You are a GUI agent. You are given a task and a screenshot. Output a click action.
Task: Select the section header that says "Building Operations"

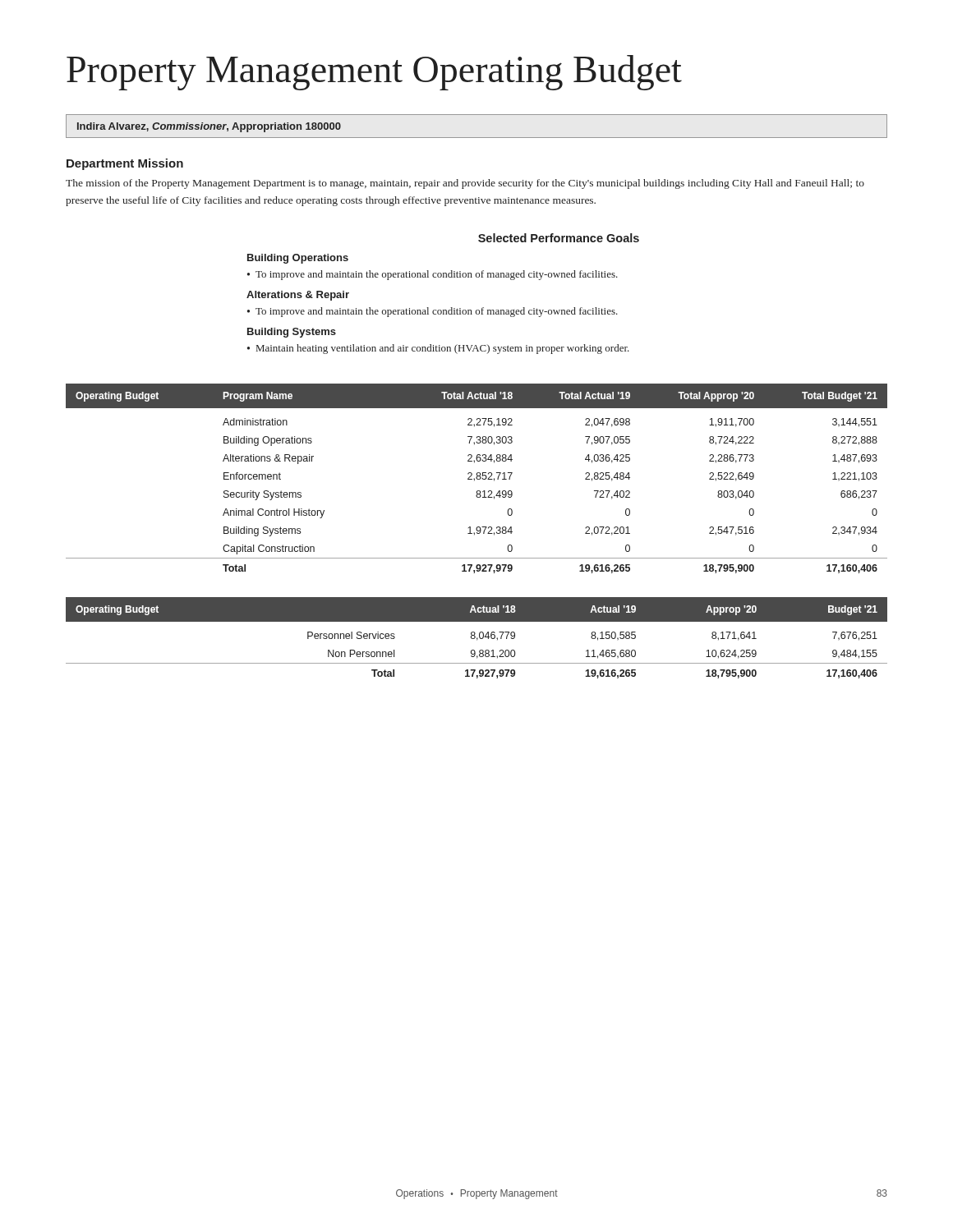pos(298,259)
